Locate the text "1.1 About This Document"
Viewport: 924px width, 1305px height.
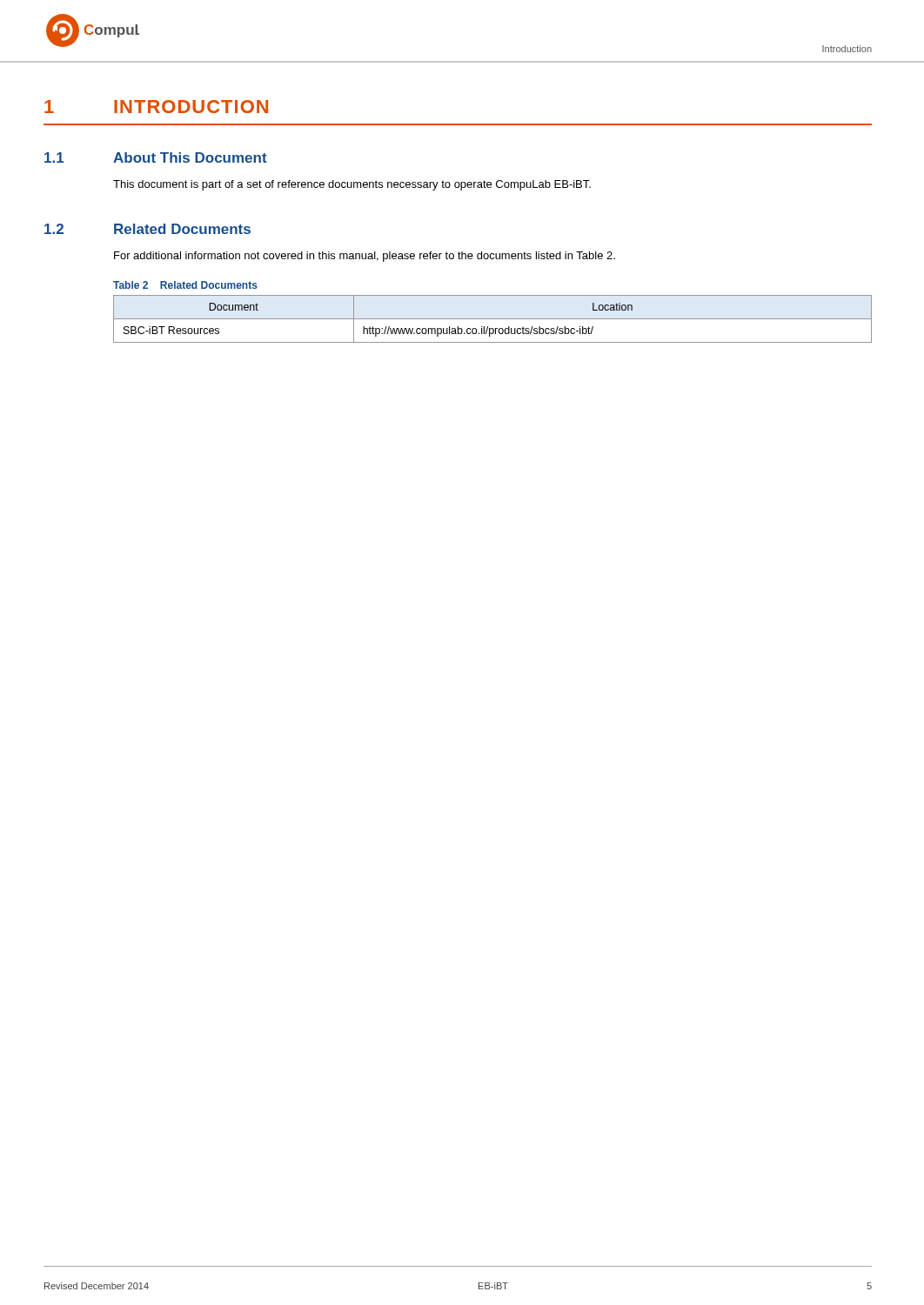[156, 157]
